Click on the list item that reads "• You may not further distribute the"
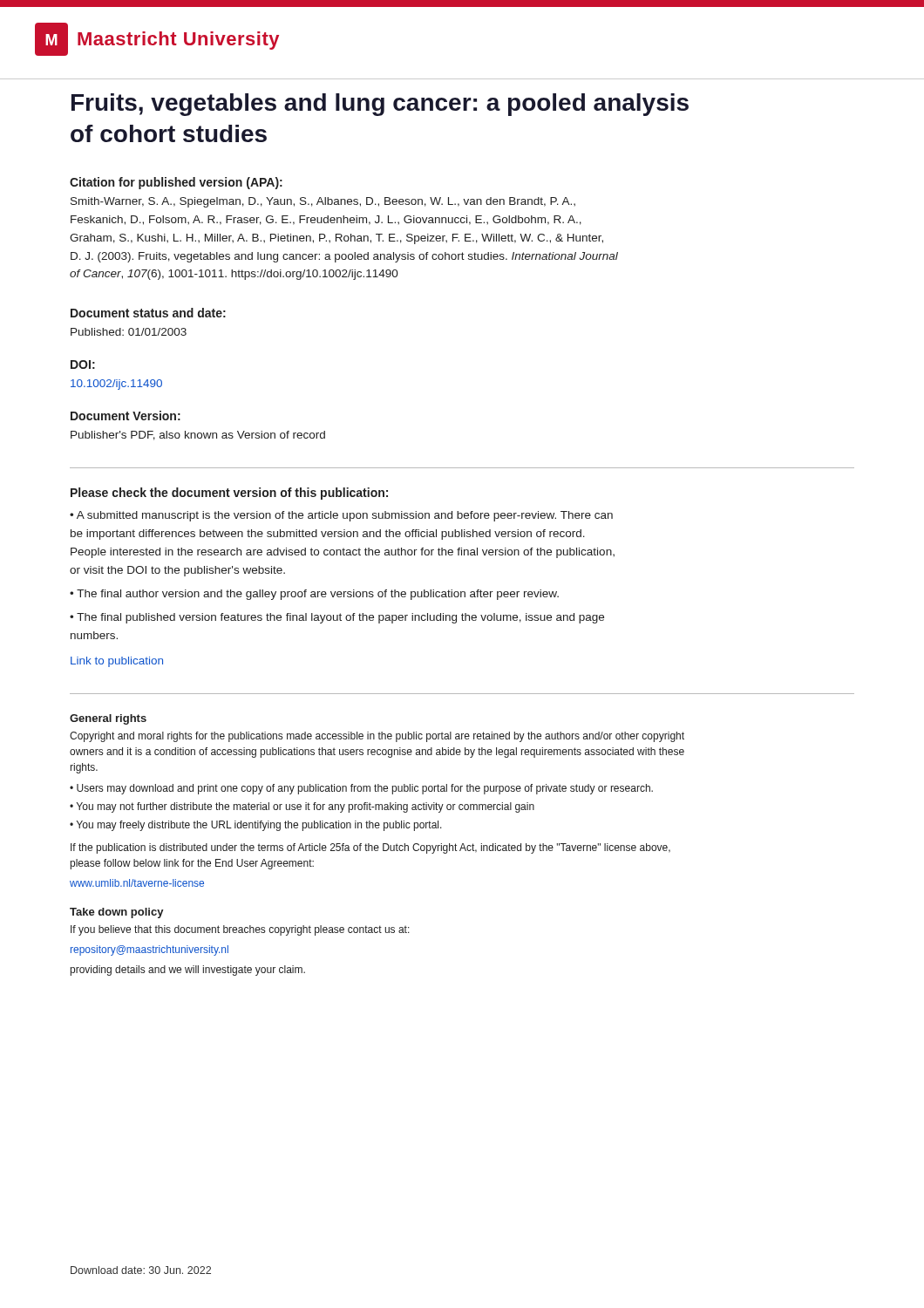924x1308 pixels. [x=302, y=806]
